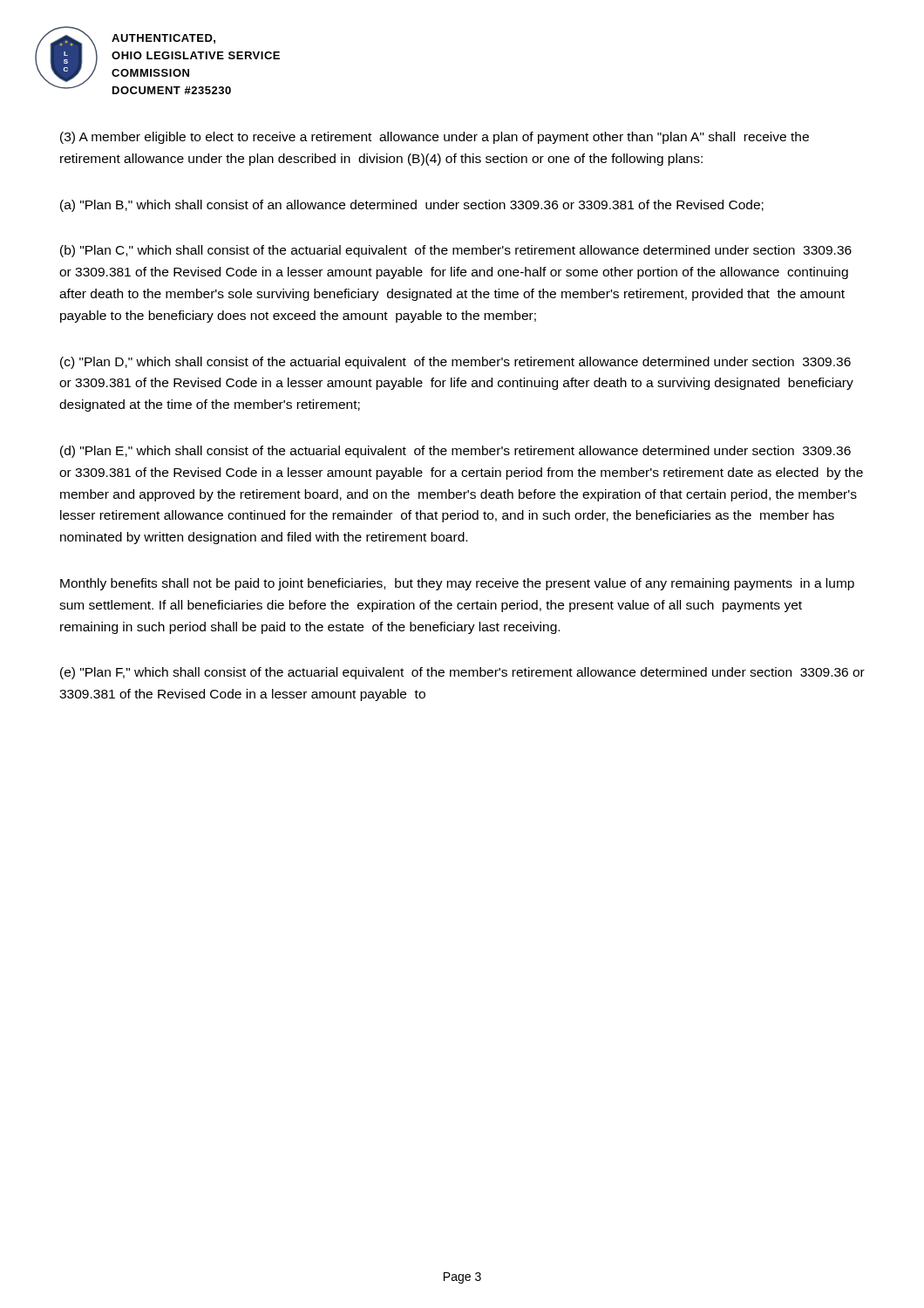Image resolution: width=924 pixels, height=1308 pixels.
Task: Where is the passage that starts "(e) "Plan F," which"?
Action: 462,683
